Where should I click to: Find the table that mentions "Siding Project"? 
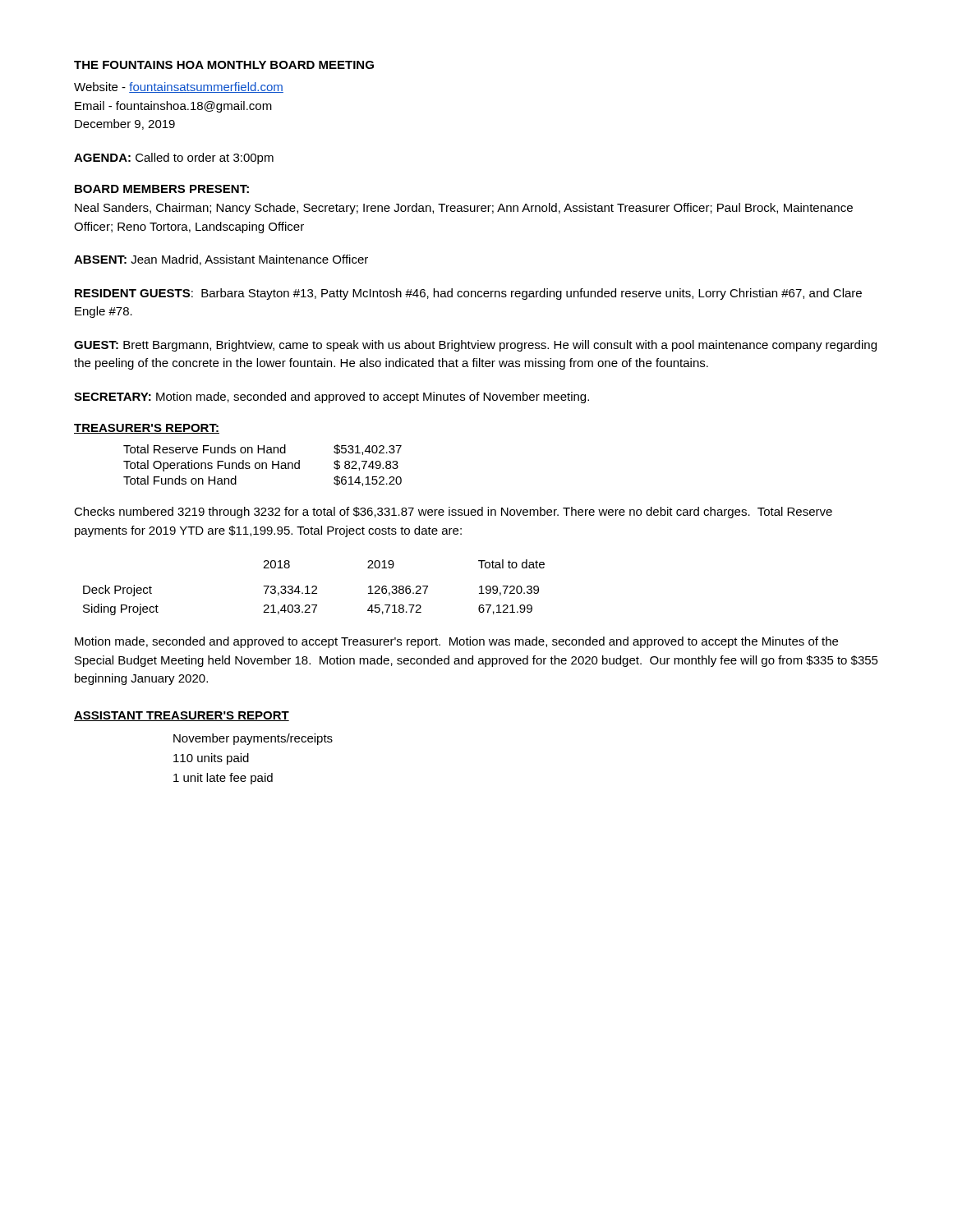[481, 586]
